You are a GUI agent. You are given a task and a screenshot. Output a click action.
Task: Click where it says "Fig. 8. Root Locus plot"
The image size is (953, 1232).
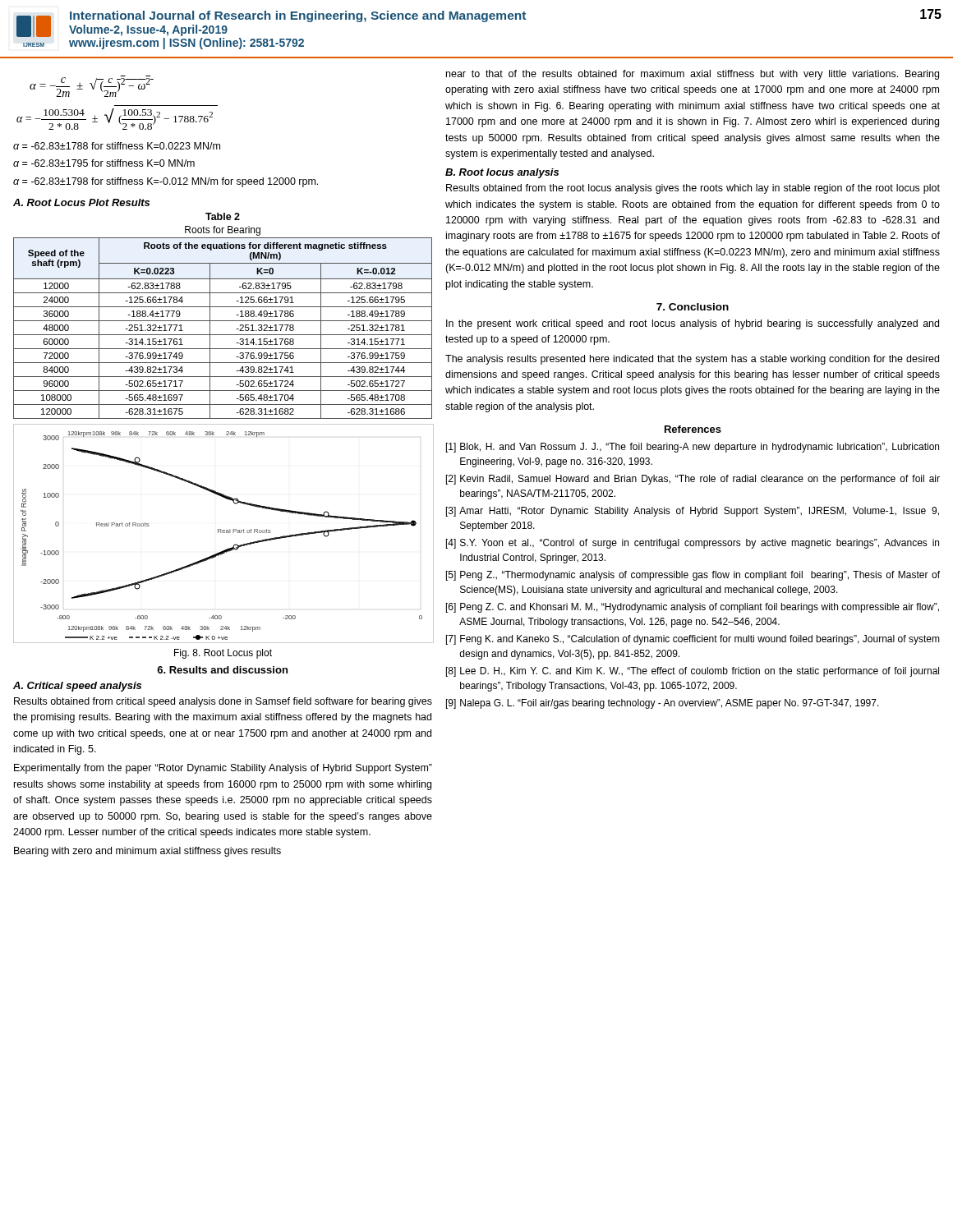tap(223, 653)
